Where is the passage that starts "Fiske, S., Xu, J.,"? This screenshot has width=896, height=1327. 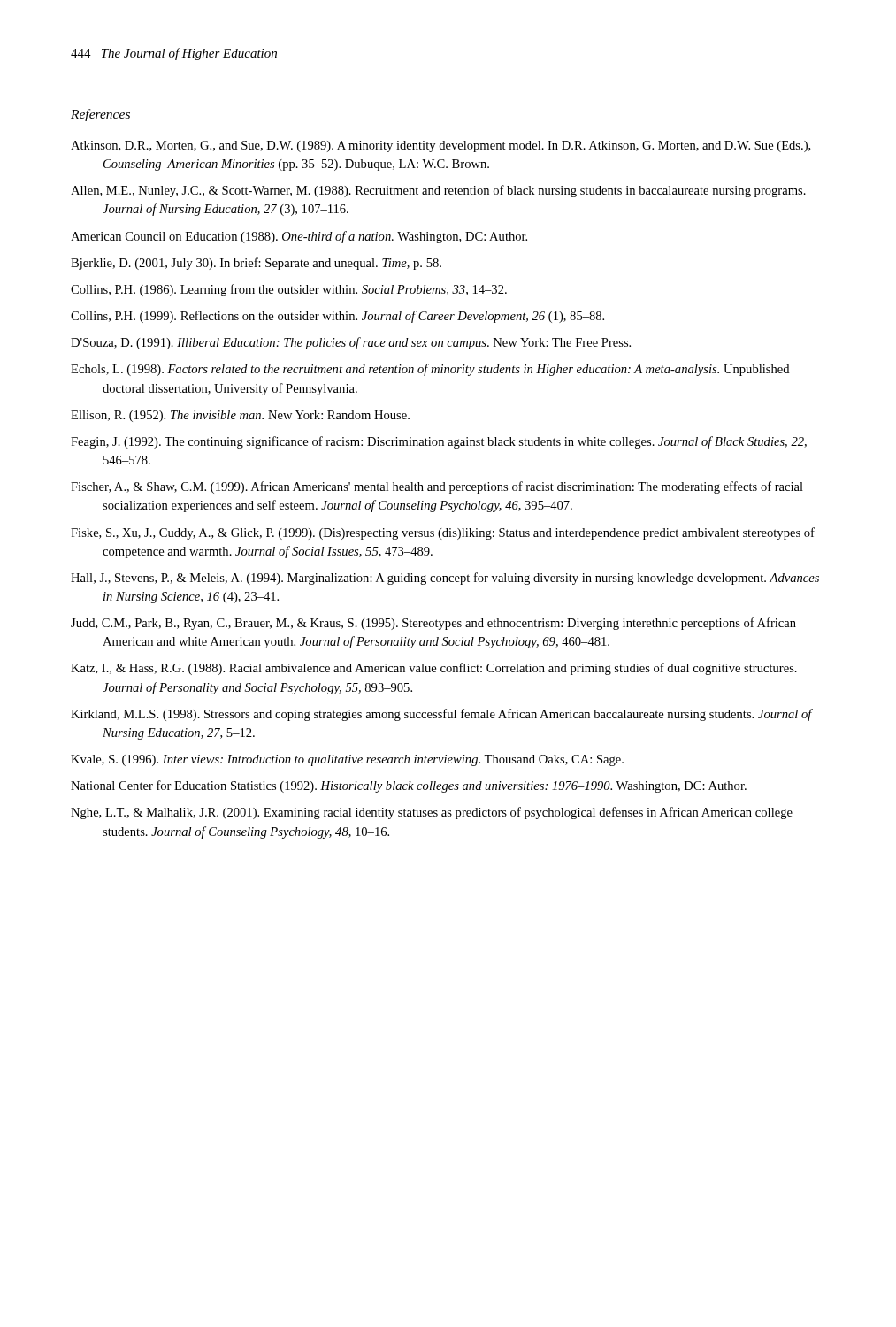pyautogui.click(x=443, y=541)
